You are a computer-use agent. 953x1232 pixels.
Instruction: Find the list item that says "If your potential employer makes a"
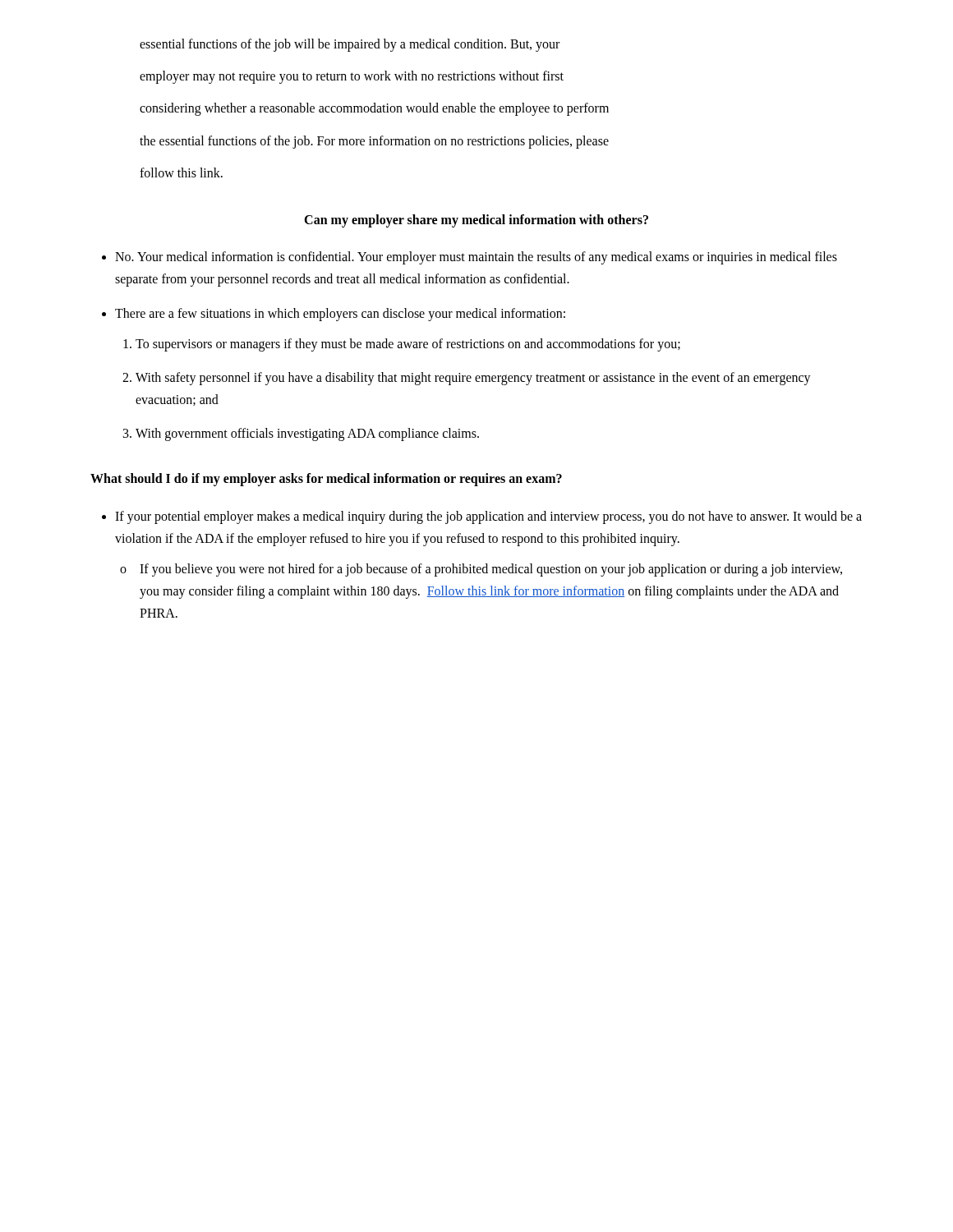(x=489, y=567)
